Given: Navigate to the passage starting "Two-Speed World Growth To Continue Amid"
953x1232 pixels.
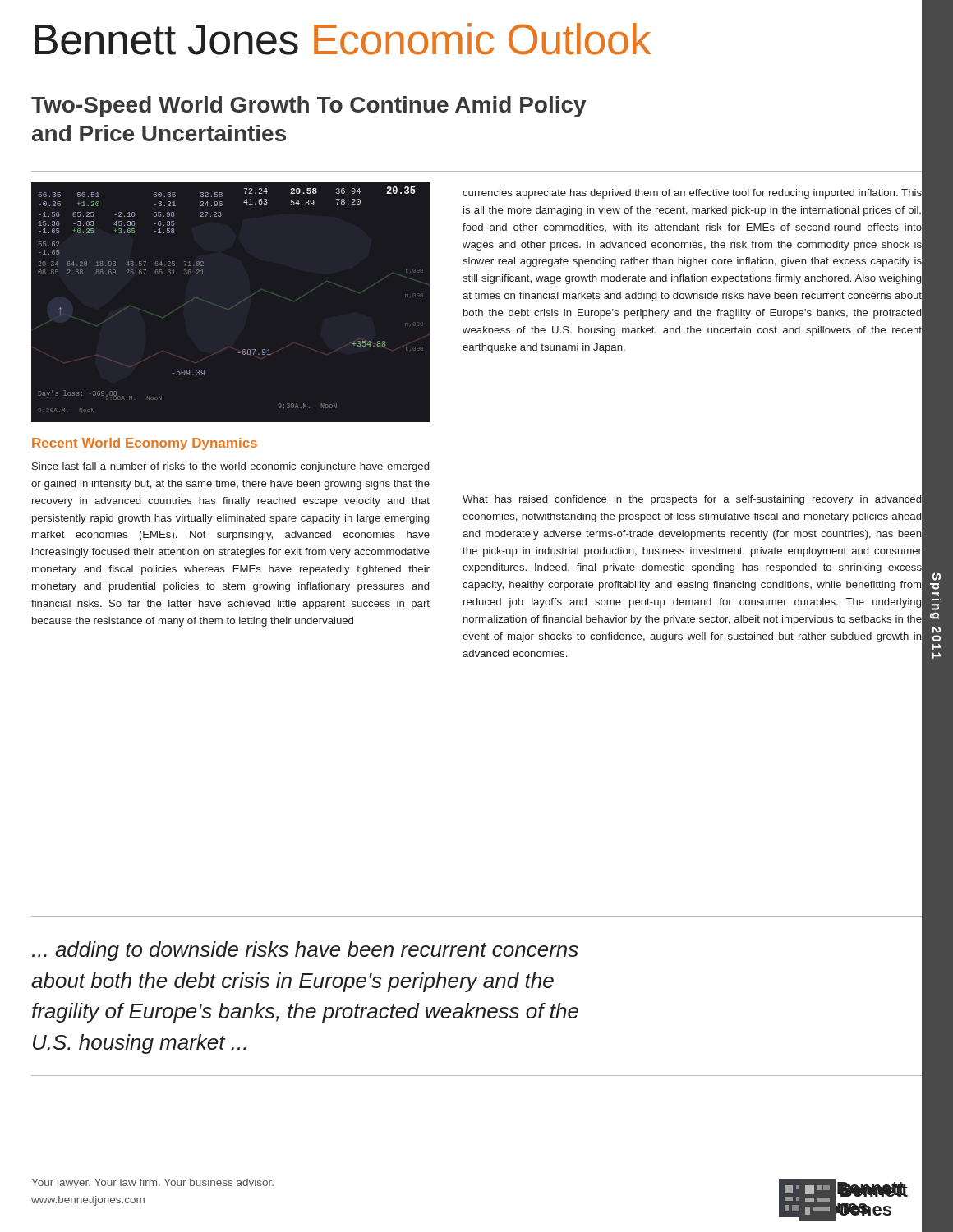Looking at the screenshot, I should tap(309, 119).
